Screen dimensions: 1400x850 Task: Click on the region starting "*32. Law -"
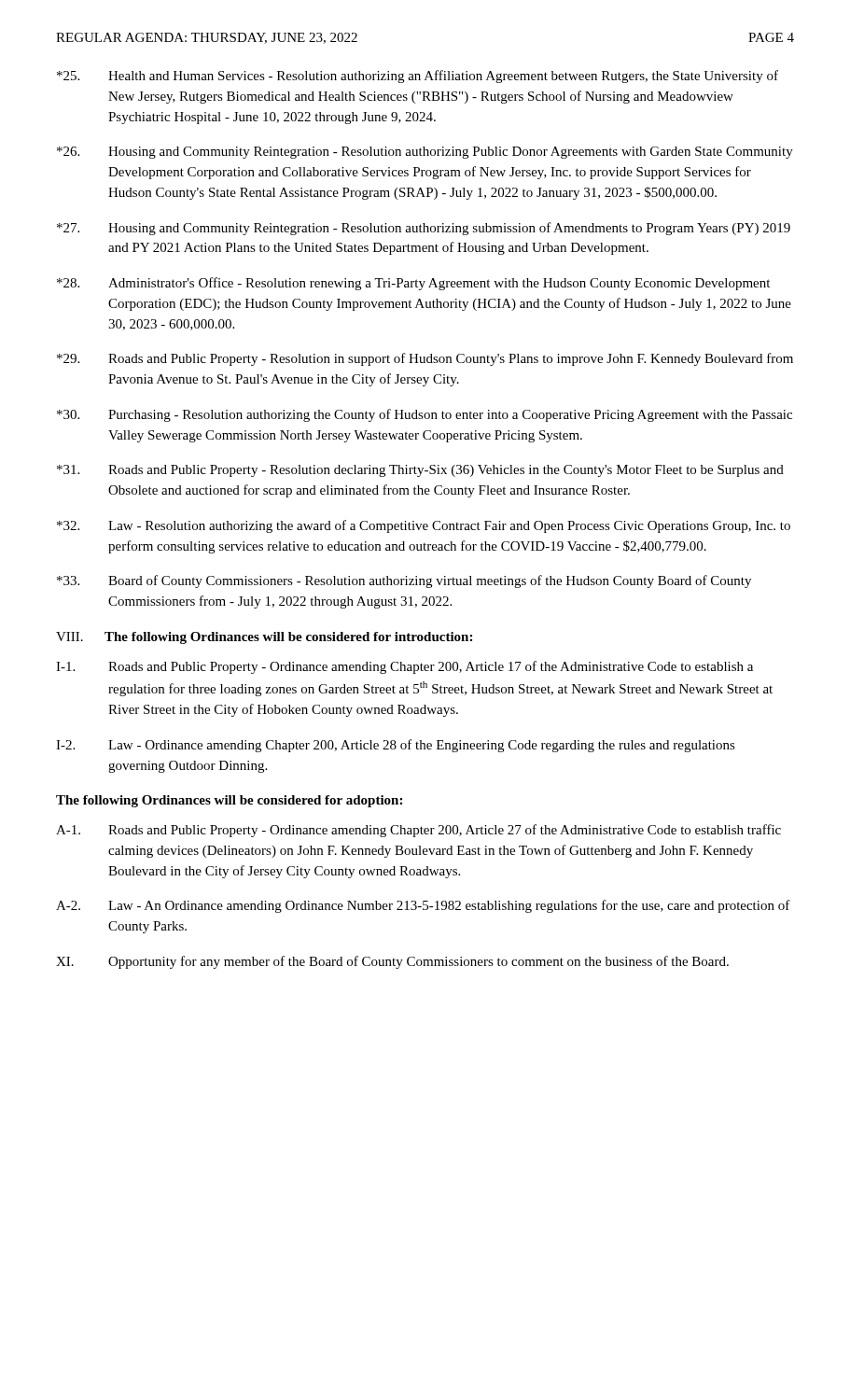[425, 536]
